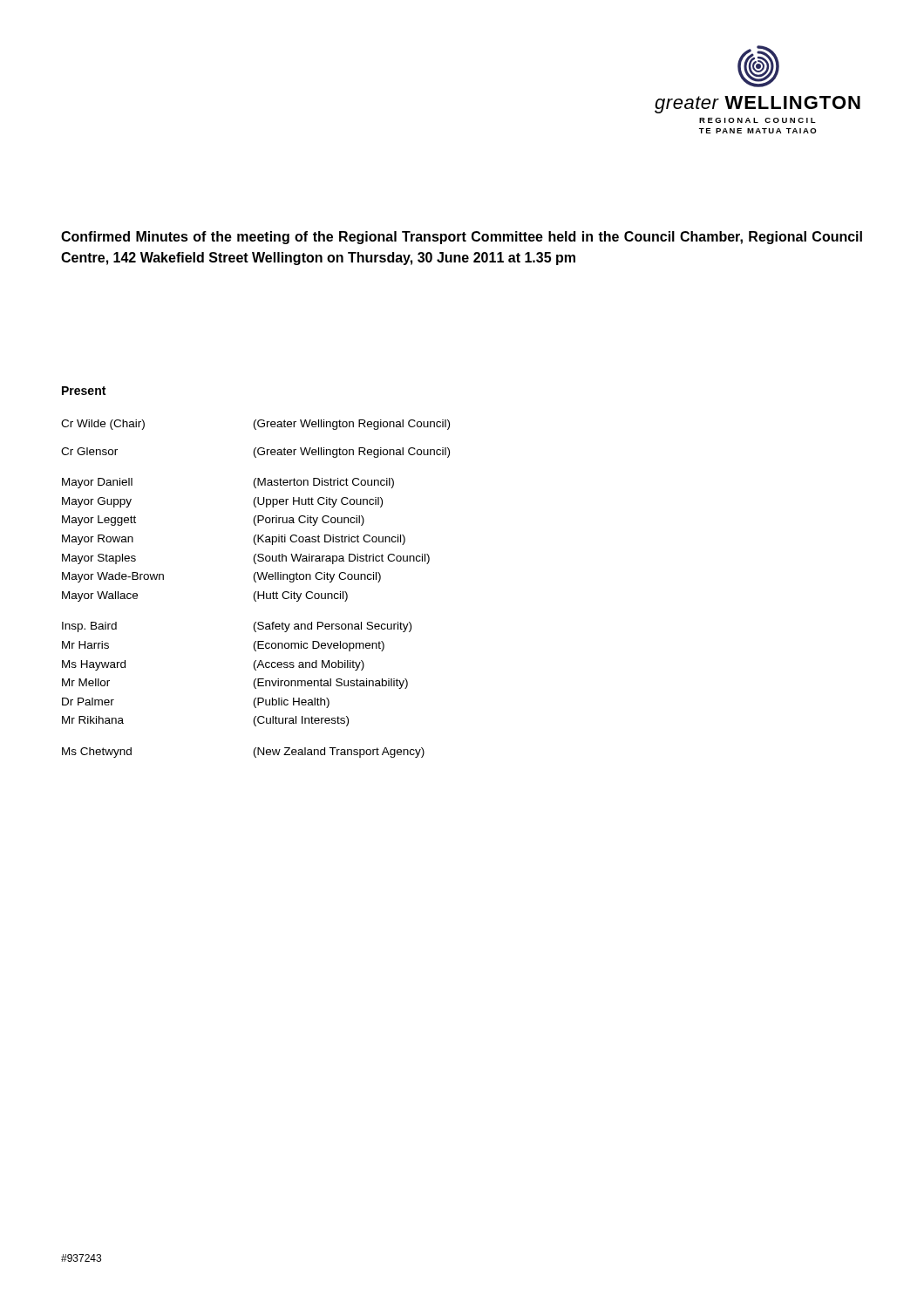924x1308 pixels.
Task: Locate the logo
Action: [x=758, y=89]
